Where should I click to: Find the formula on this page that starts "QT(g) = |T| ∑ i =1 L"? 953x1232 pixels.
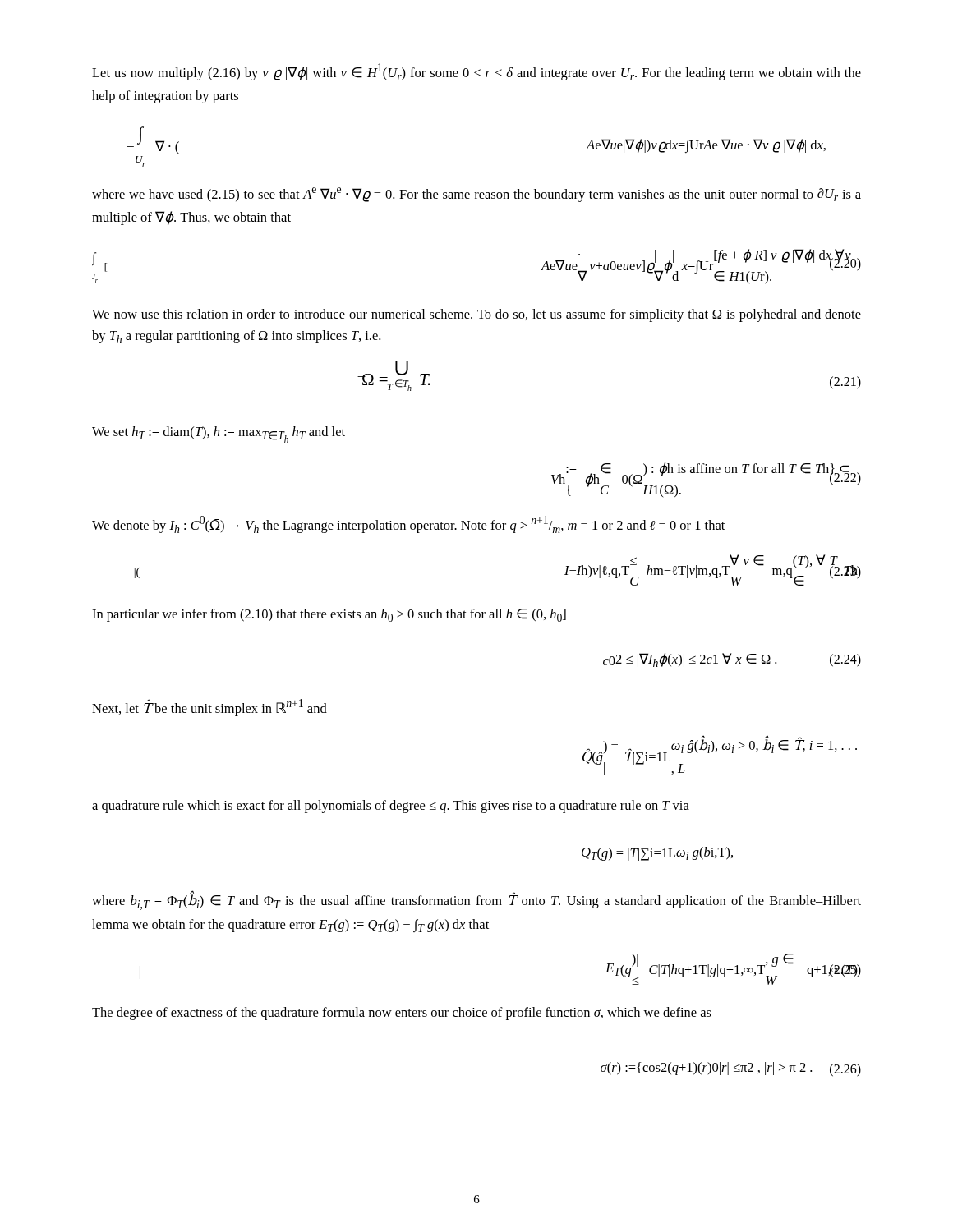657,854
